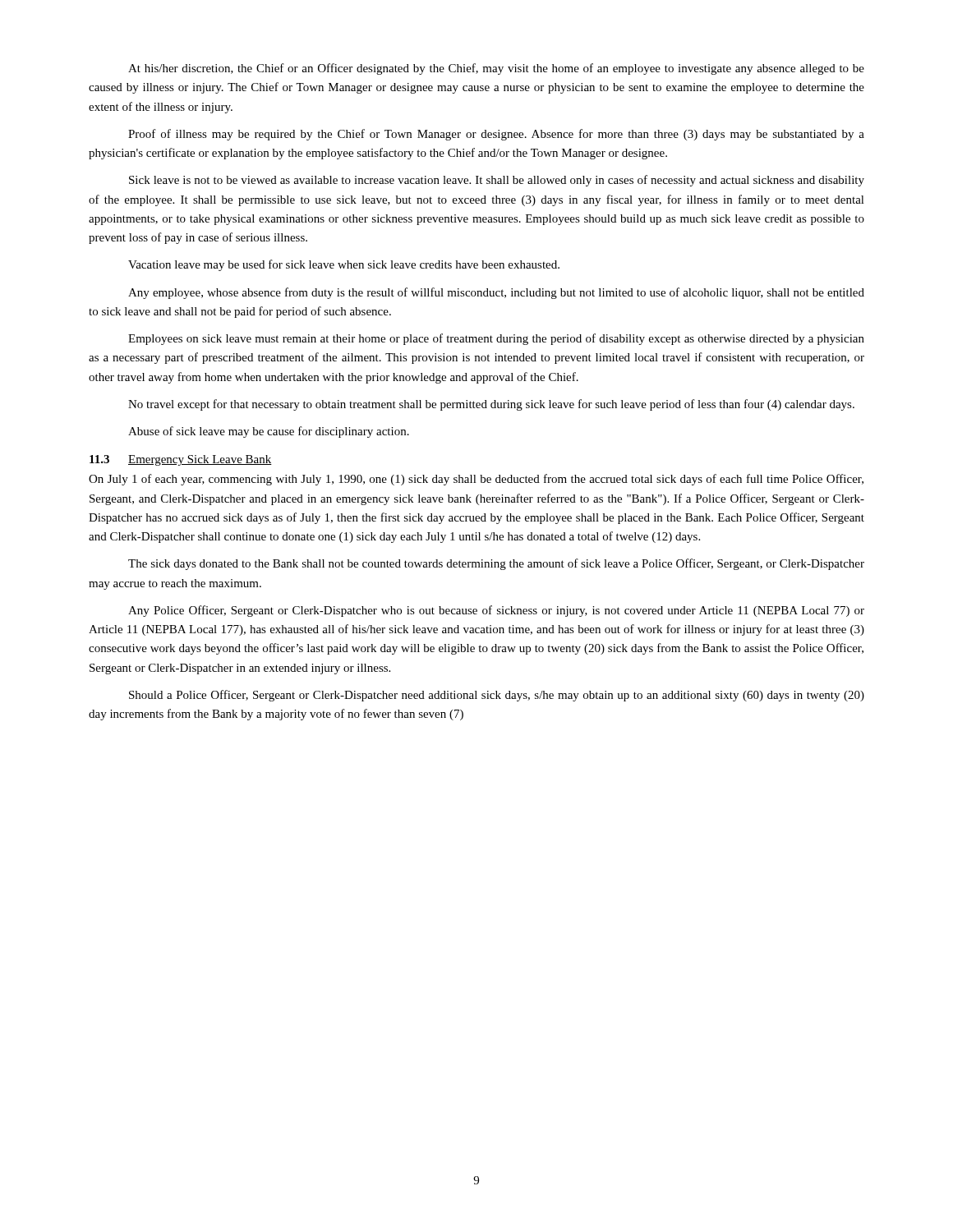Point to the block beginning "The sick days donated to"

476,574
